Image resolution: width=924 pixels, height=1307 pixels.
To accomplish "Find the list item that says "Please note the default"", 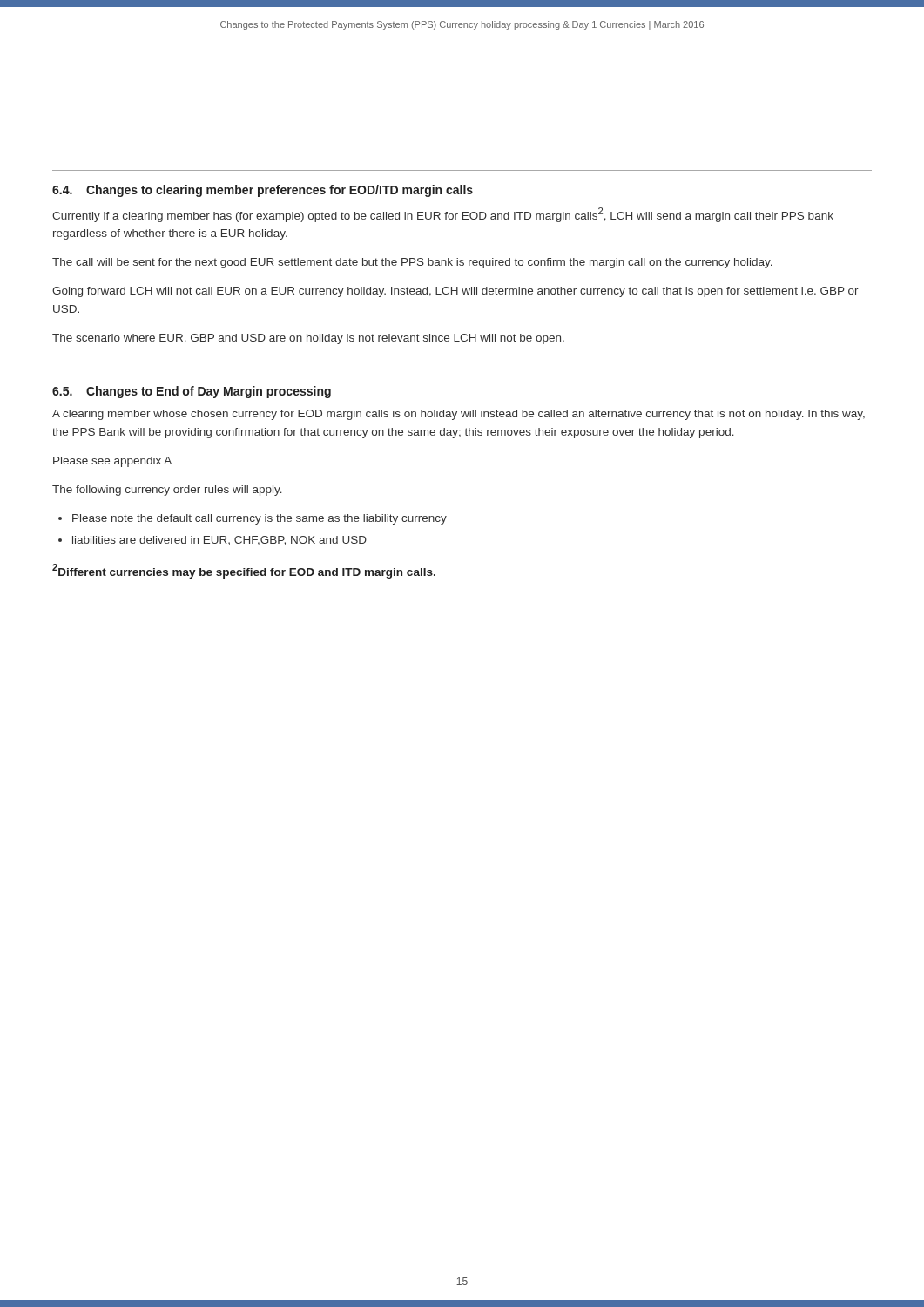I will 259,518.
